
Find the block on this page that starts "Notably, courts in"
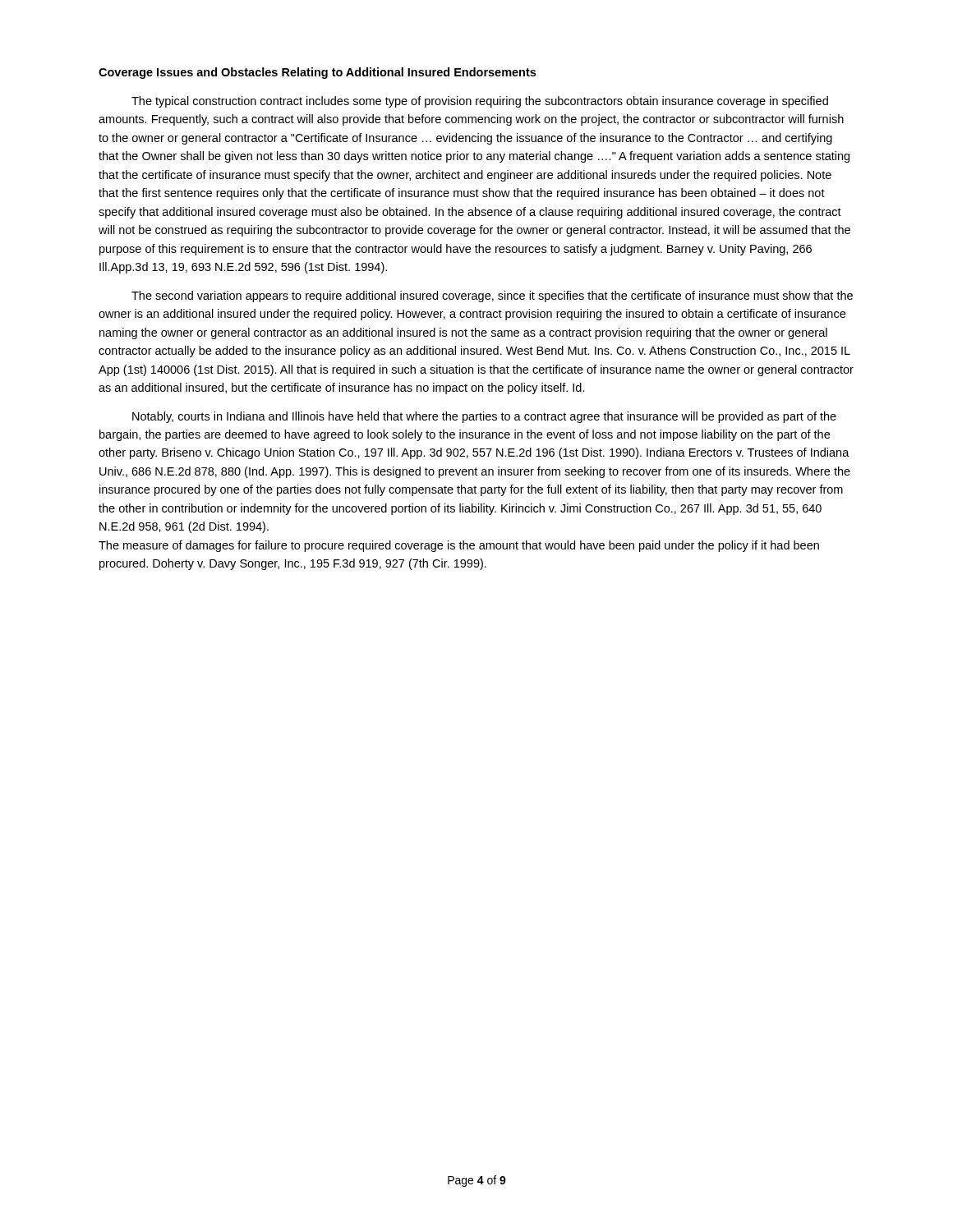(x=476, y=490)
